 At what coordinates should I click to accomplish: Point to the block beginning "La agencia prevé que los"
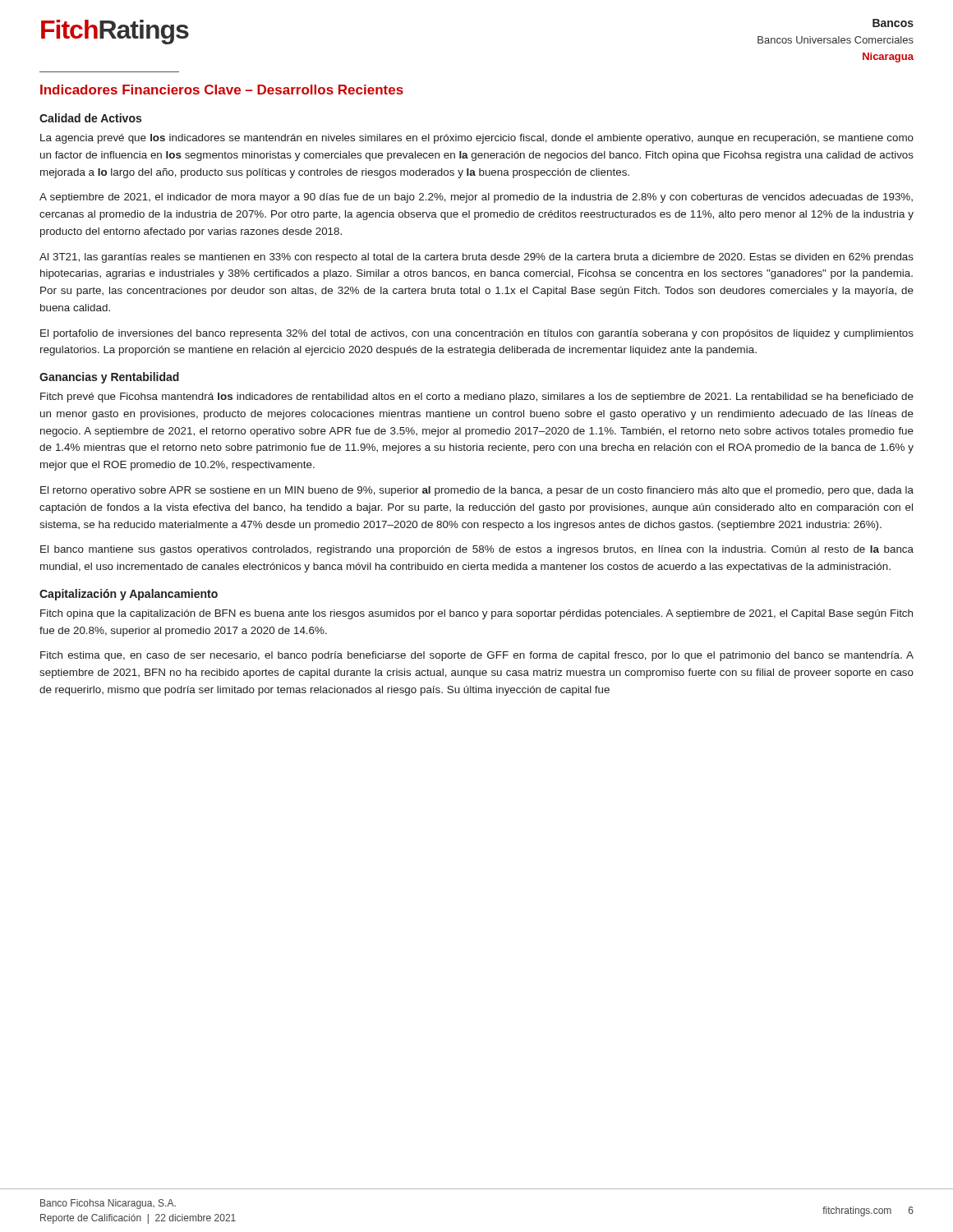click(476, 155)
